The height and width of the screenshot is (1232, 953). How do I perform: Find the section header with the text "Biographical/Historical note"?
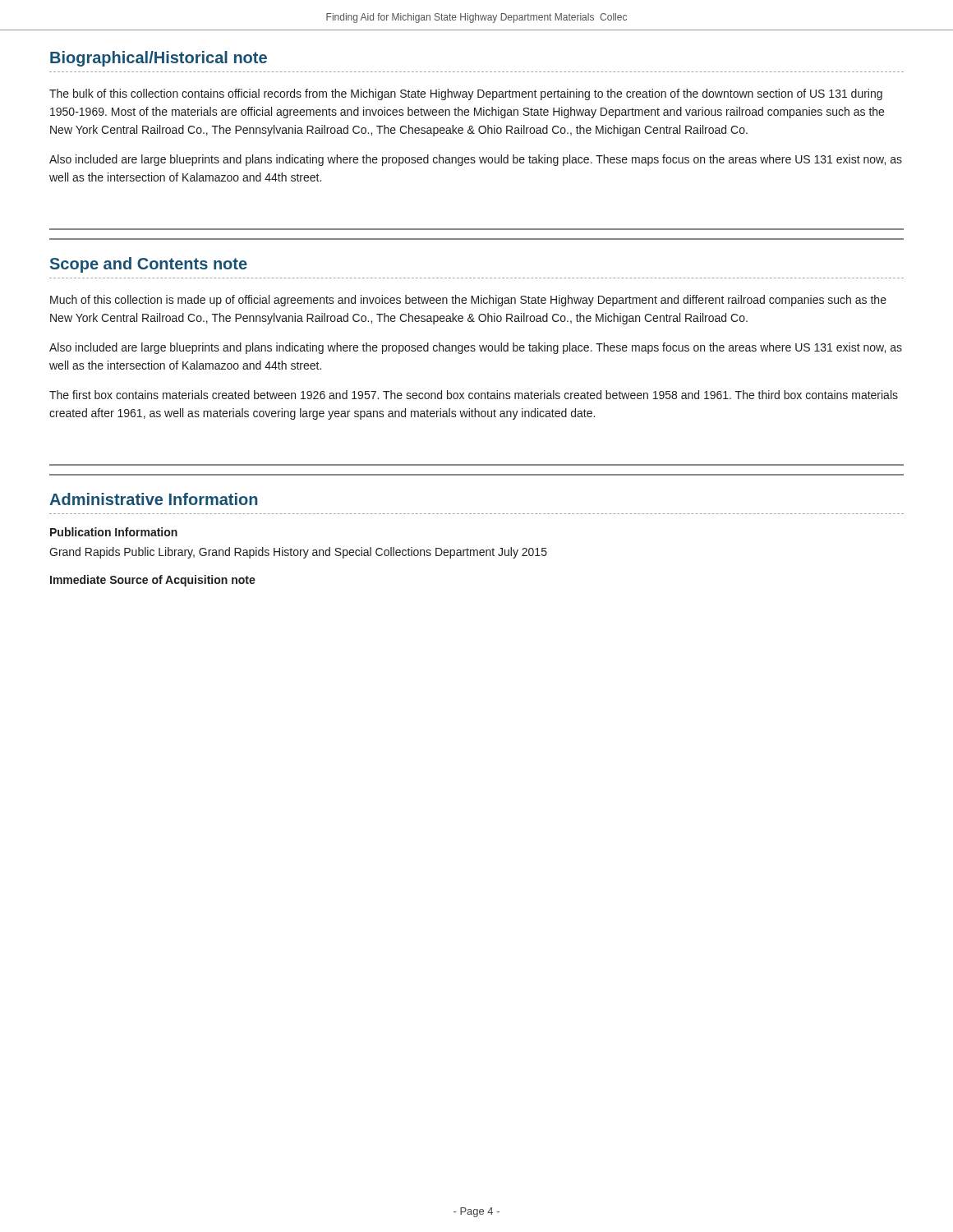tap(158, 57)
